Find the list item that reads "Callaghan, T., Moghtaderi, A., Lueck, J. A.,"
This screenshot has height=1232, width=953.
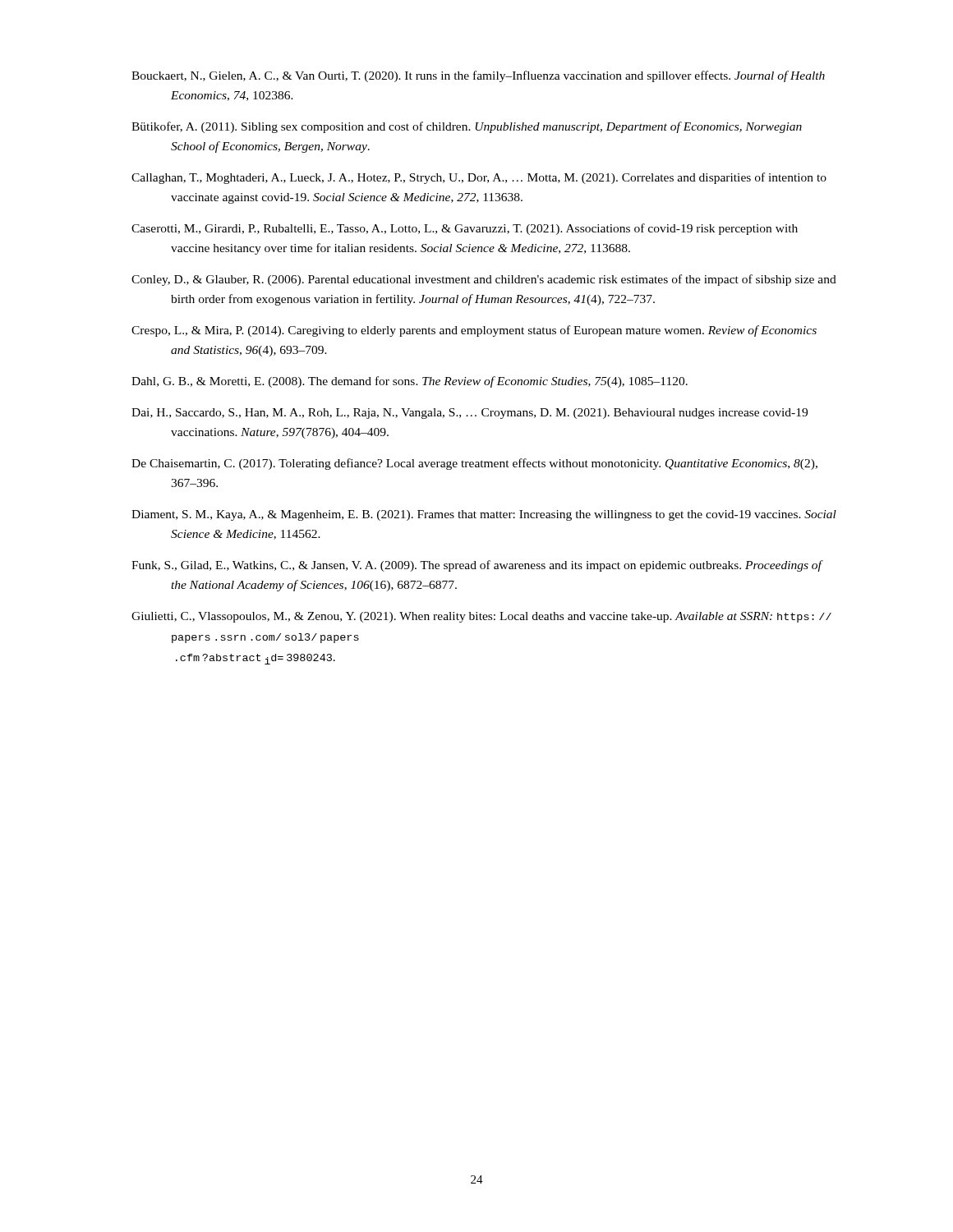(479, 187)
